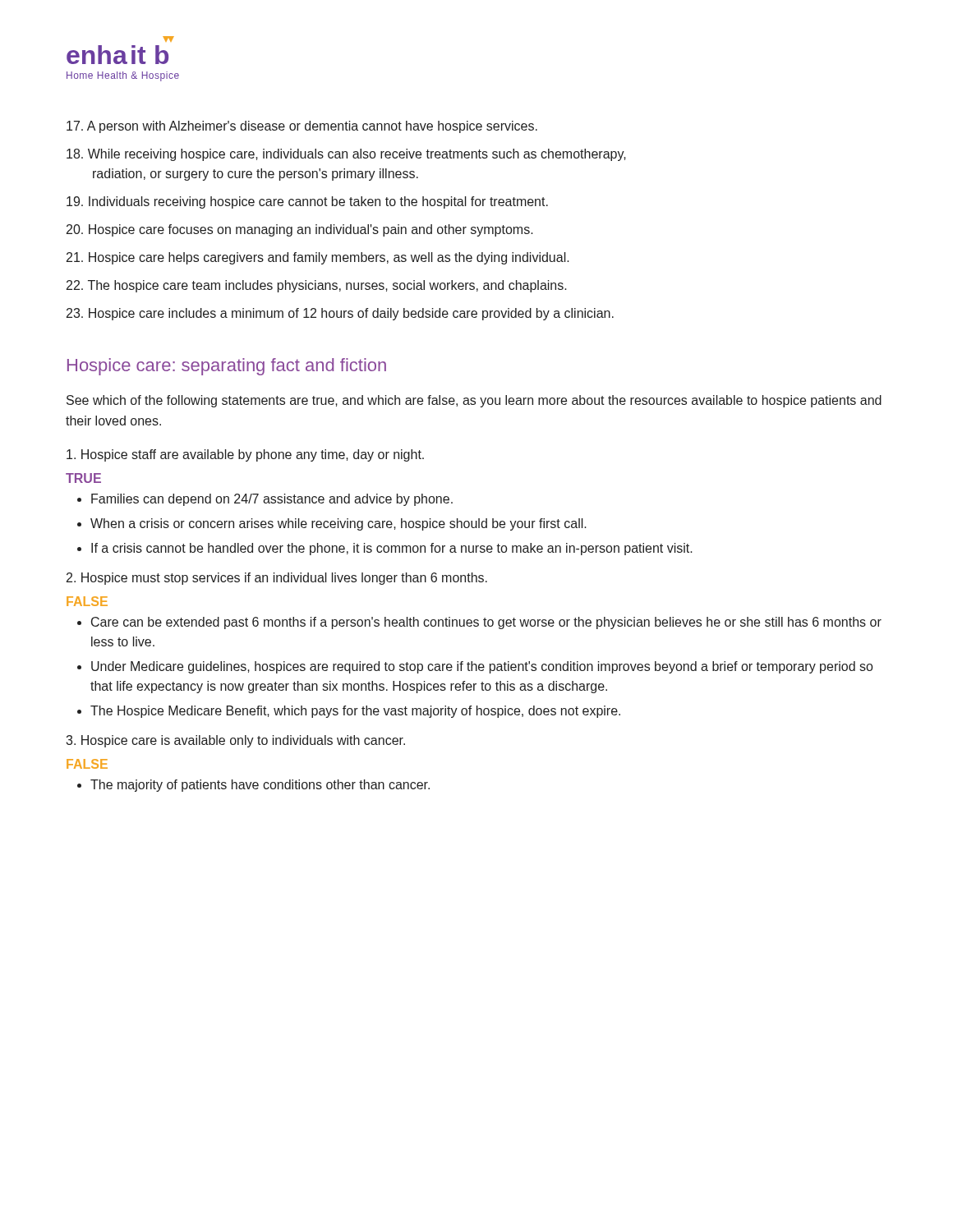Viewport: 953px width, 1232px height.
Task: Click on the list item that reads "18. While receiving hospice care, individuals"
Action: tap(346, 165)
